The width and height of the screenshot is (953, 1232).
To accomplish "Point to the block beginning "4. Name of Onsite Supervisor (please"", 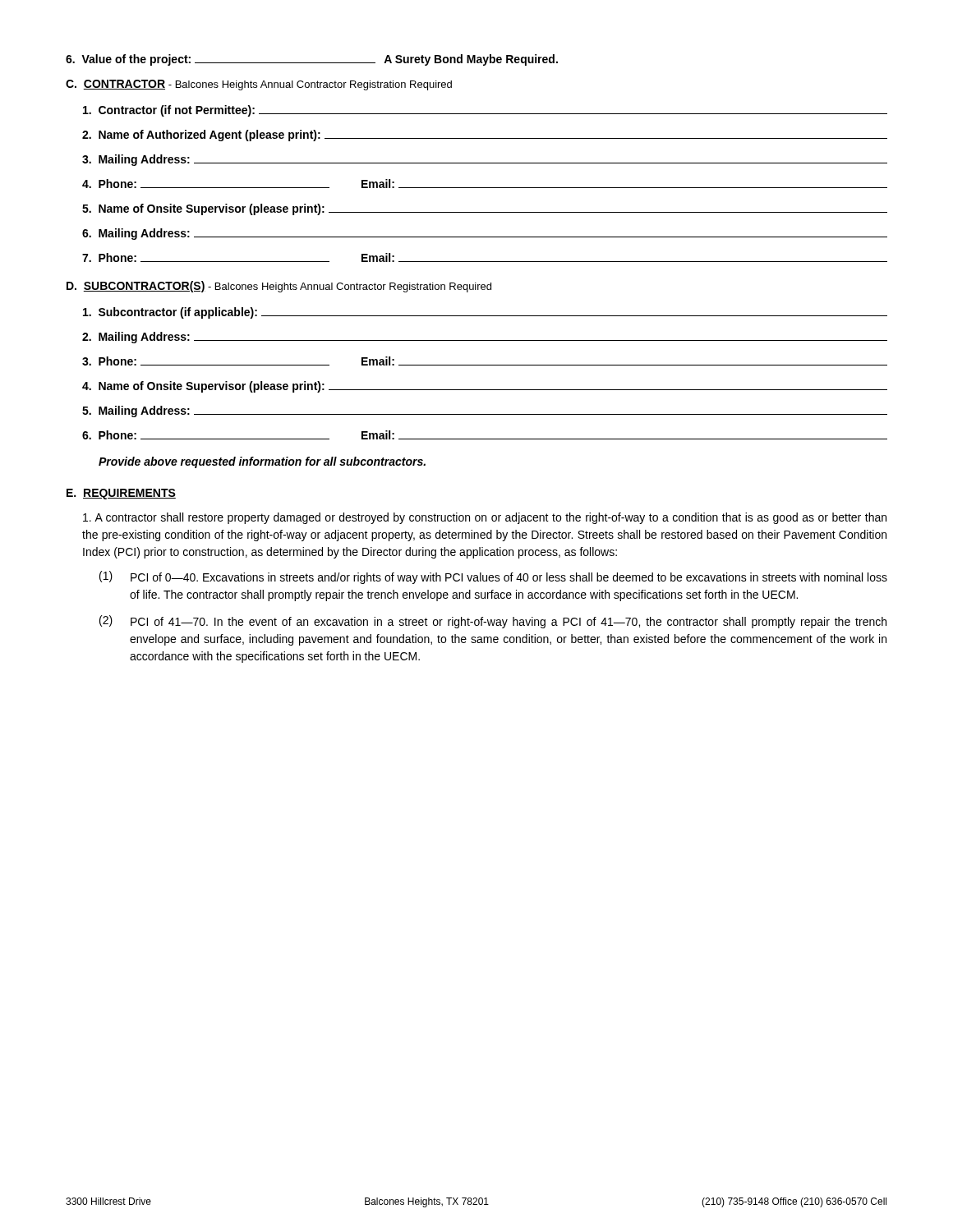I will (x=485, y=384).
